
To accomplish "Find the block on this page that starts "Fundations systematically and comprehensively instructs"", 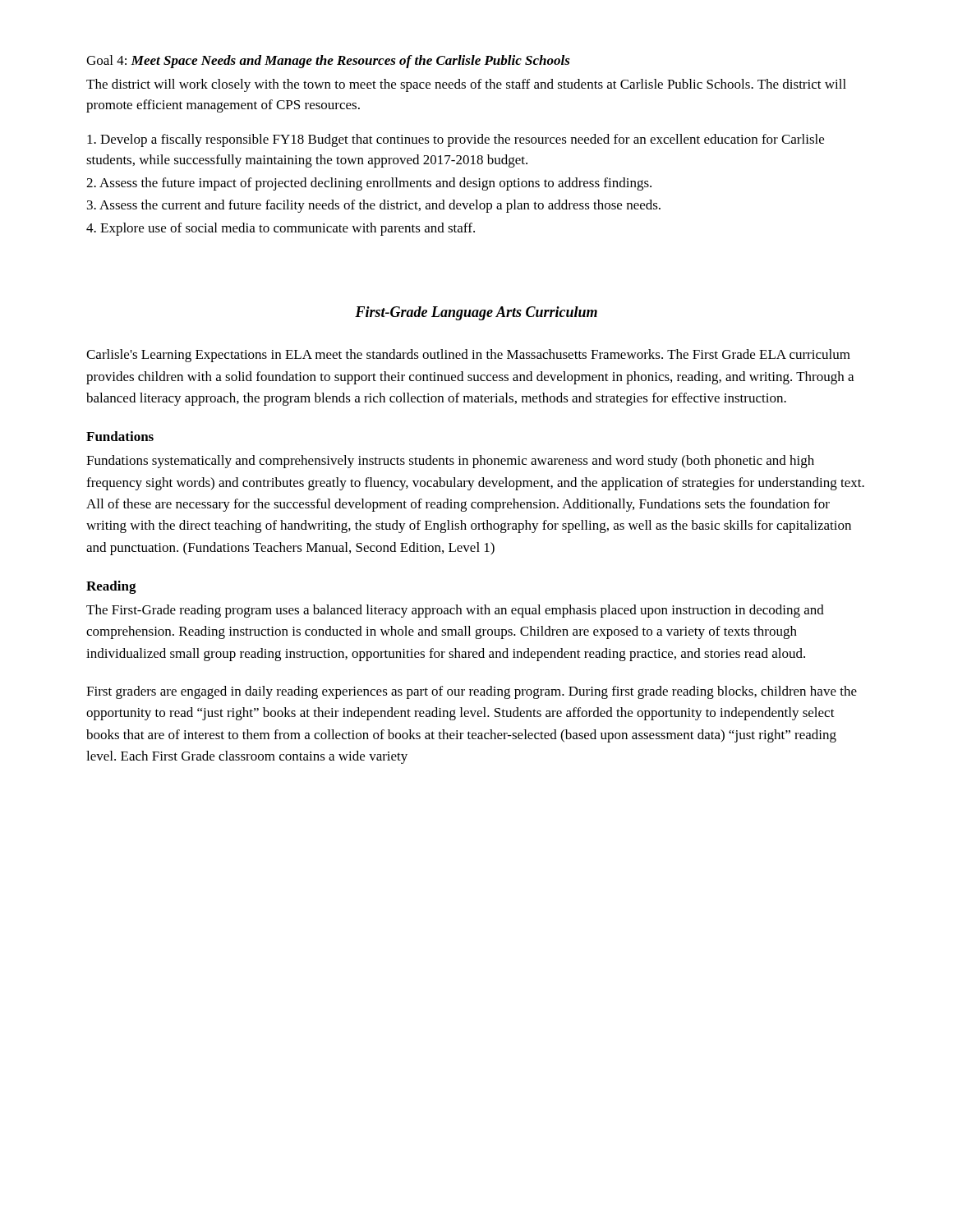I will [x=476, y=504].
